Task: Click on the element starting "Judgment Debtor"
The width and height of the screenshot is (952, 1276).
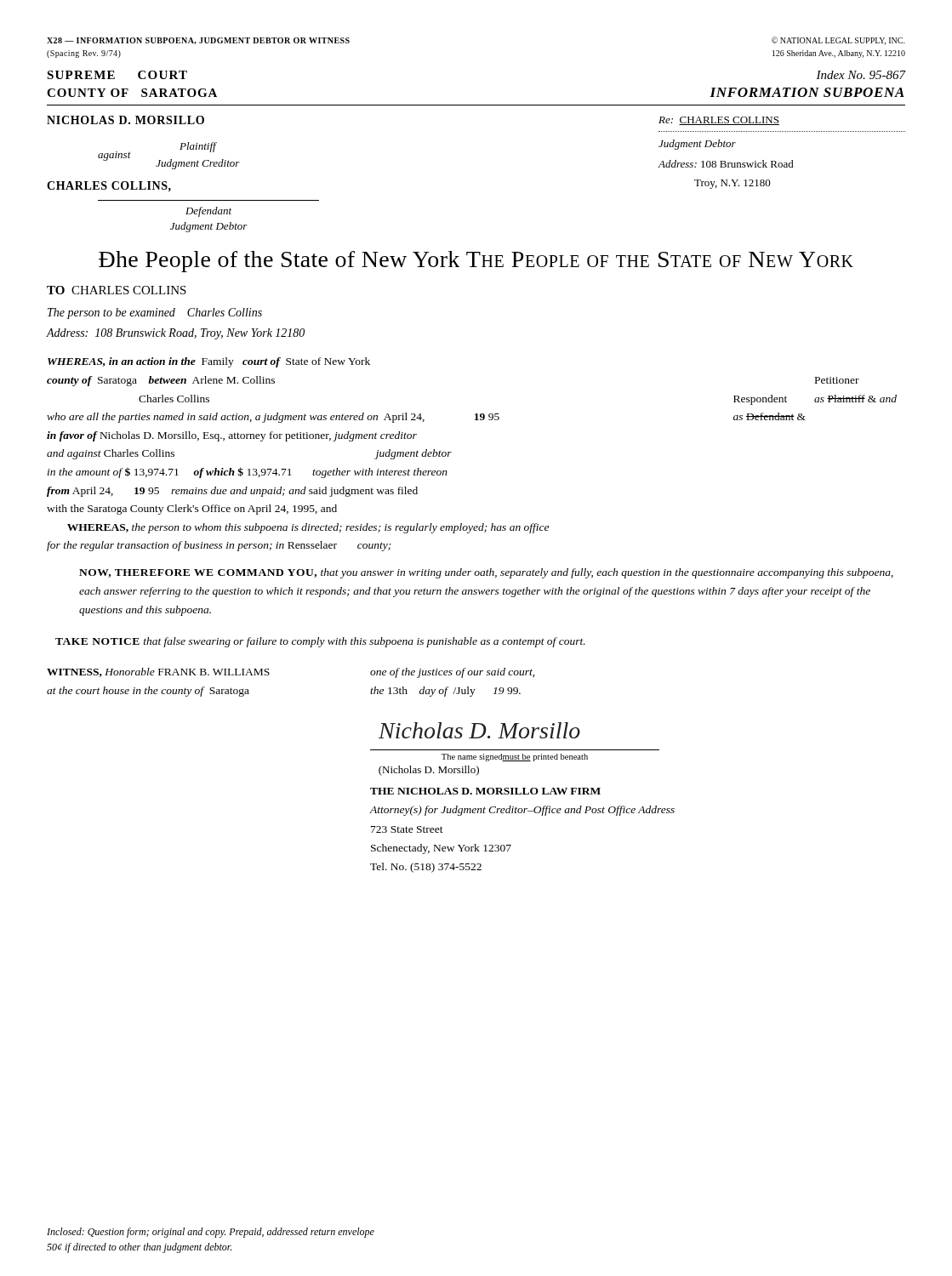Action: (697, 143)
